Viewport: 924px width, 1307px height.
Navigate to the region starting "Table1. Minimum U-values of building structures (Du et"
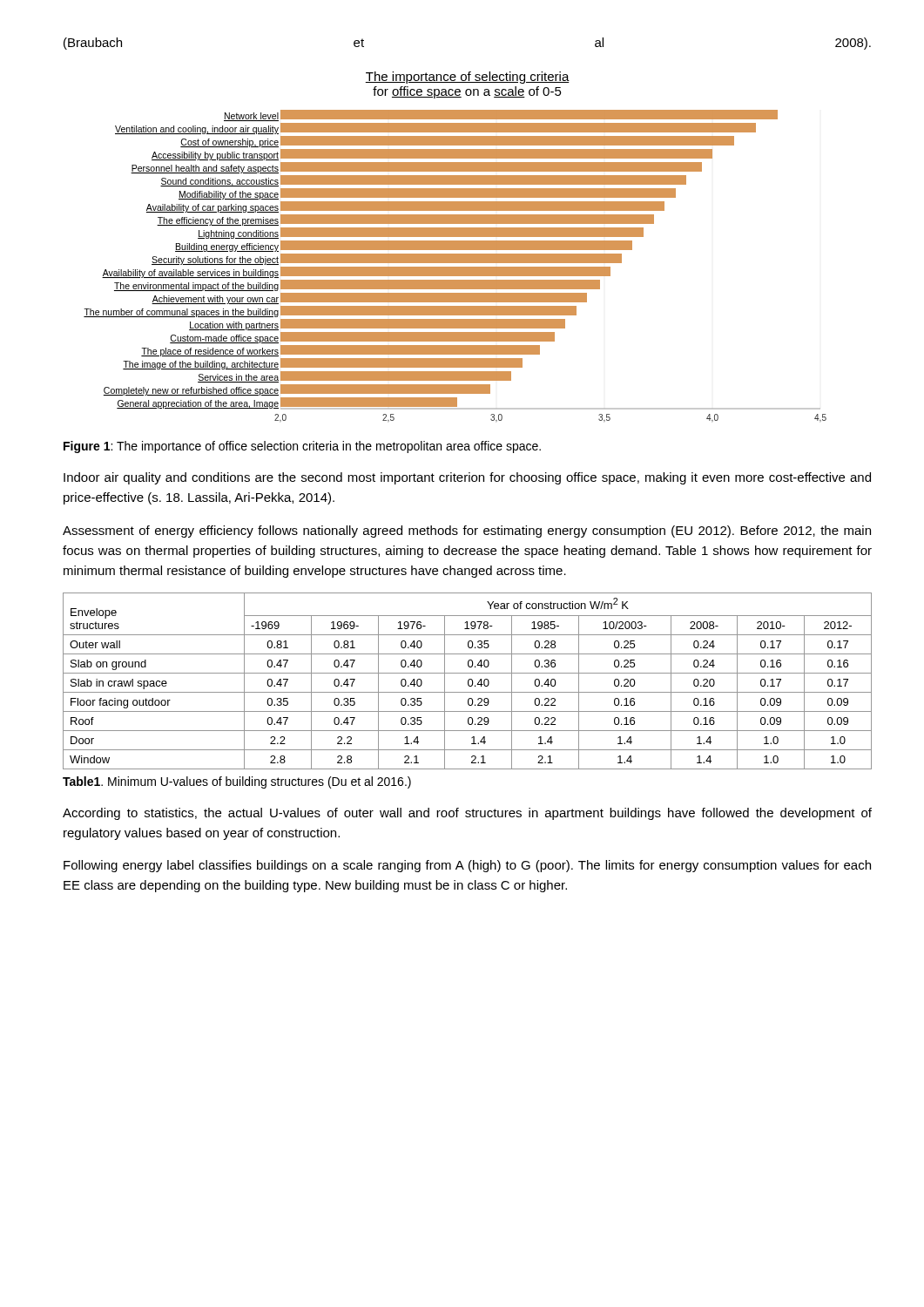tap(237, 781)
